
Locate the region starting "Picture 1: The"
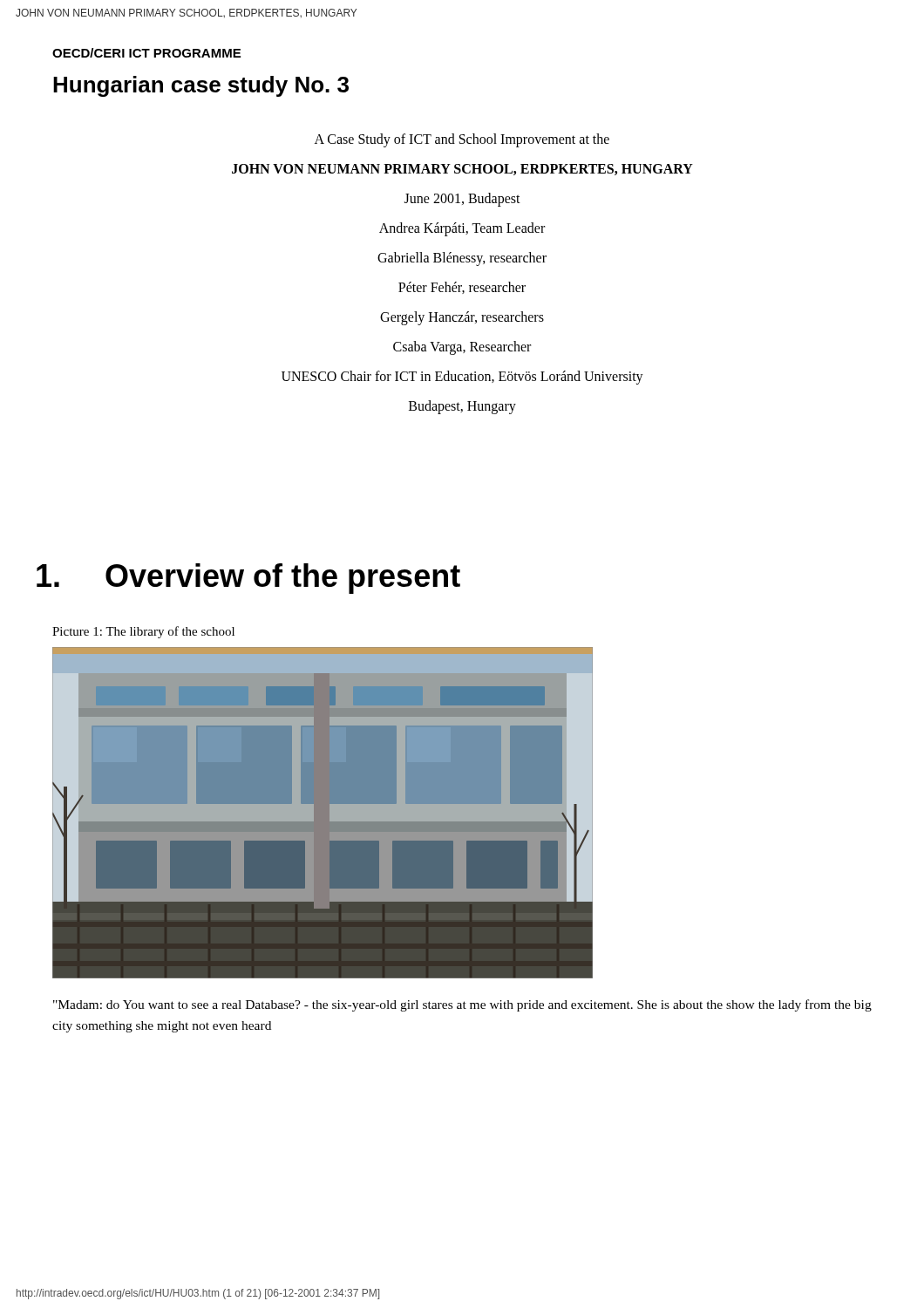pos(144,631)
